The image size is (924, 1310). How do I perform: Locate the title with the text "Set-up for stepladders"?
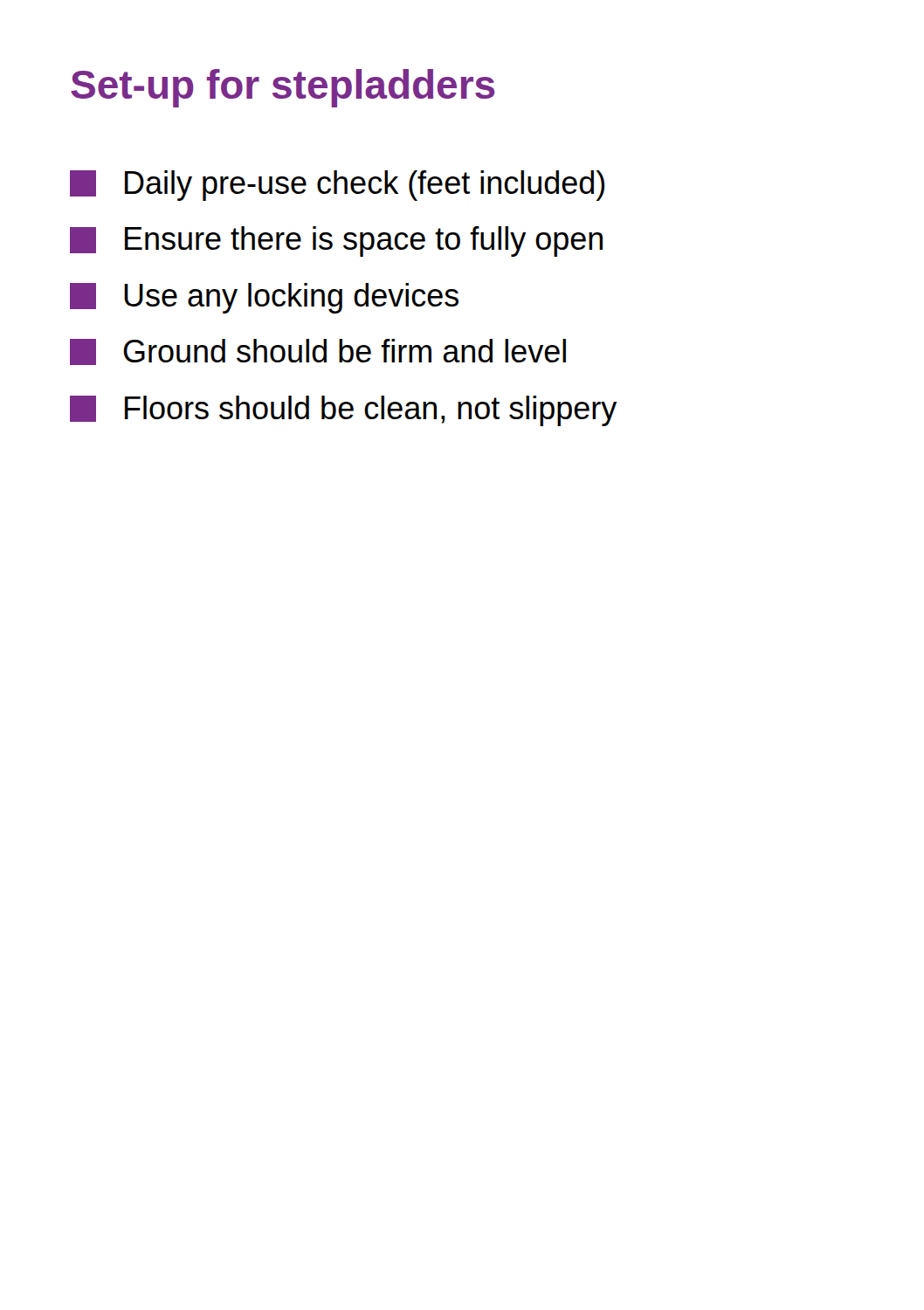283,85
